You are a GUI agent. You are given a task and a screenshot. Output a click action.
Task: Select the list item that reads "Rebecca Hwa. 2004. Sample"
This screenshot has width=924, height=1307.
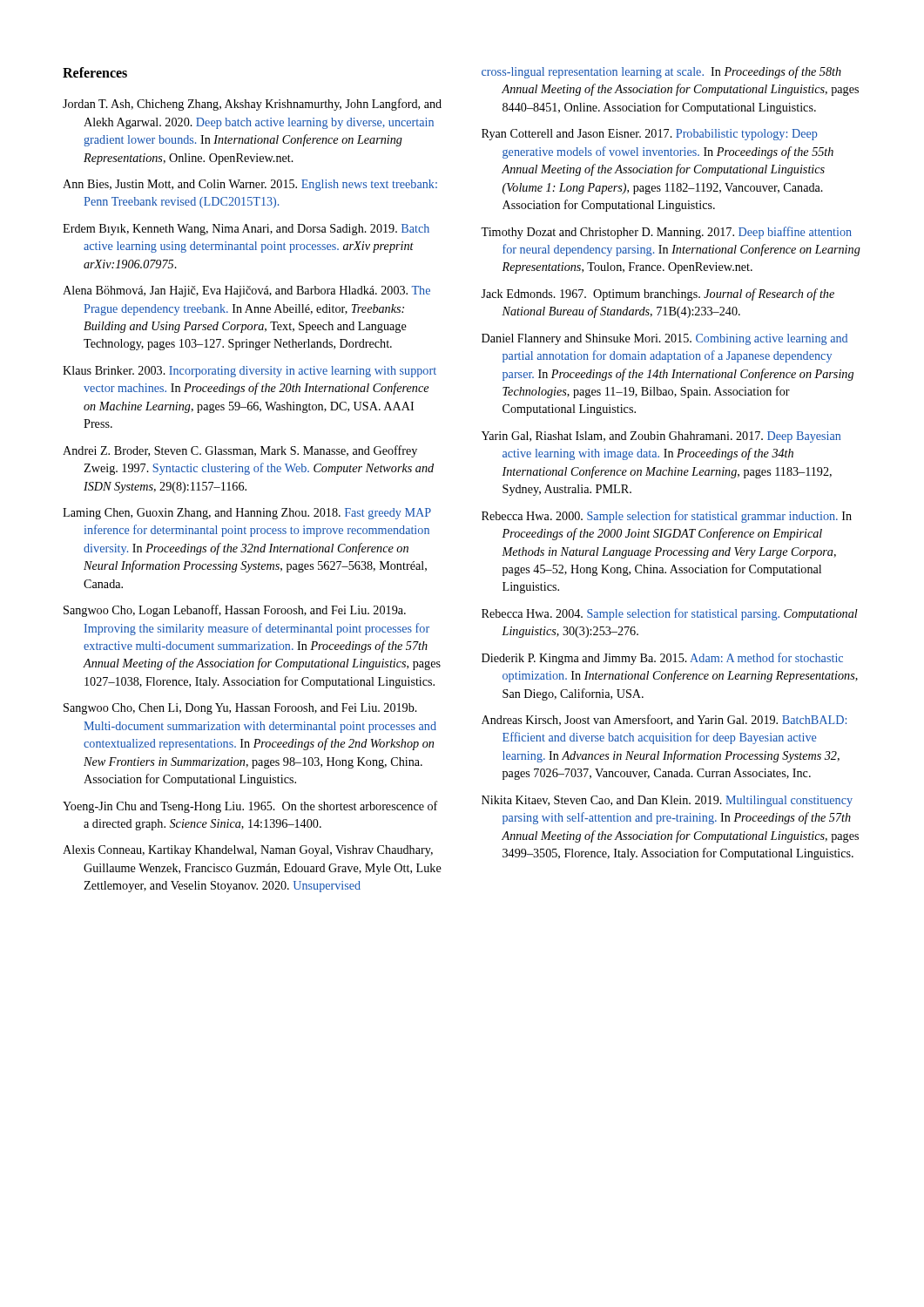pyautogui.click(x=669, y=622)
